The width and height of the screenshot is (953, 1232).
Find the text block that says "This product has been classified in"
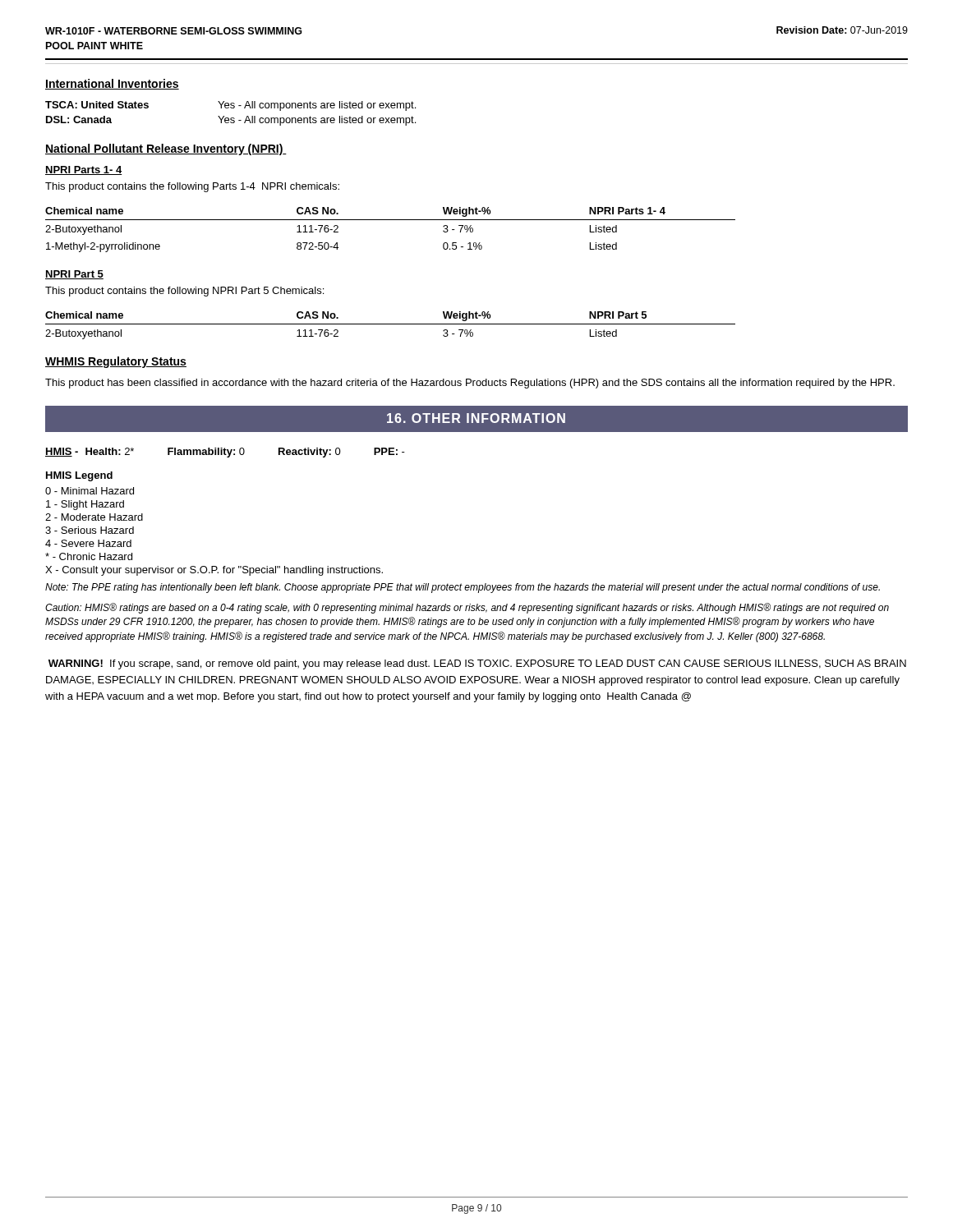tap(470, 382)
